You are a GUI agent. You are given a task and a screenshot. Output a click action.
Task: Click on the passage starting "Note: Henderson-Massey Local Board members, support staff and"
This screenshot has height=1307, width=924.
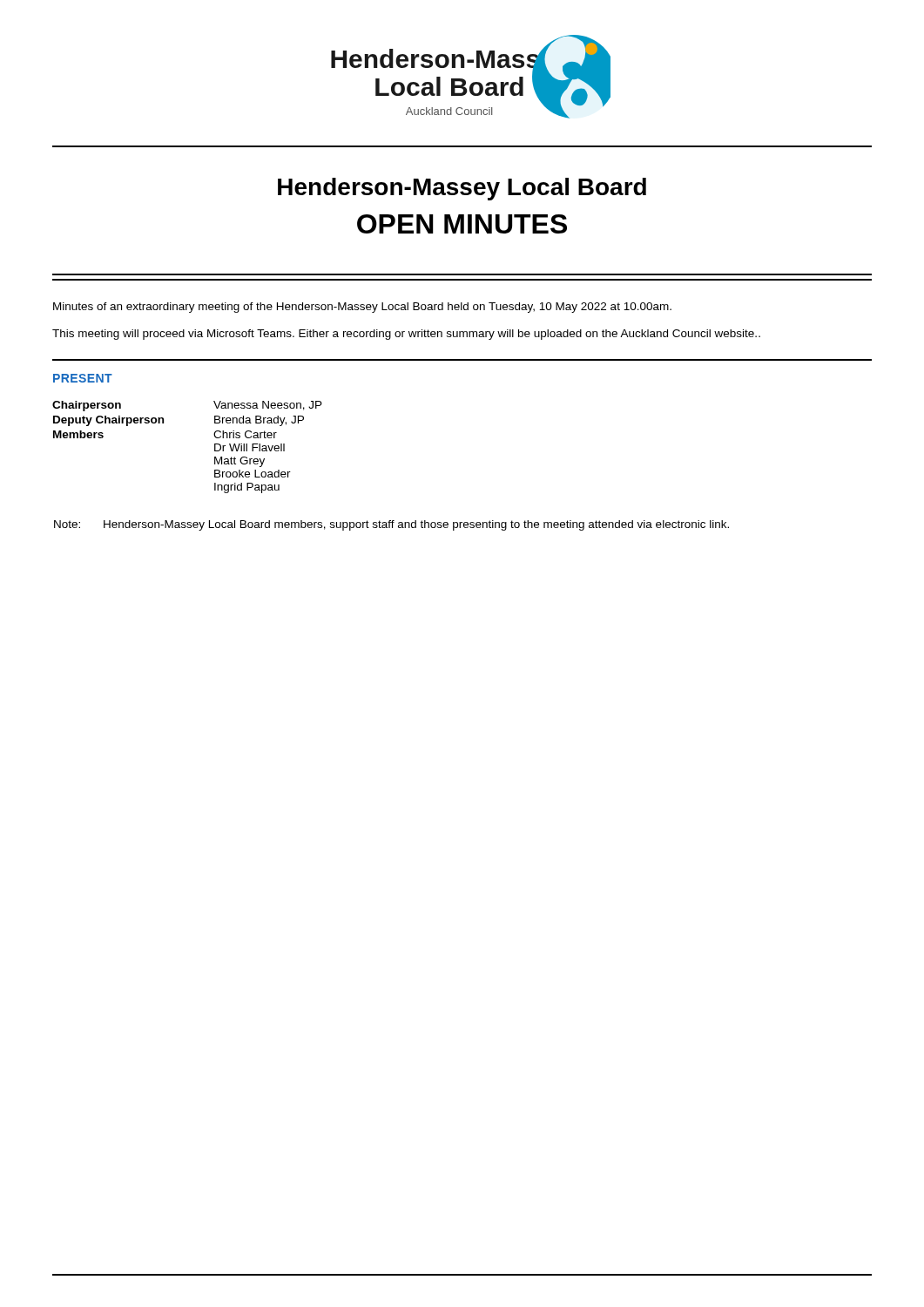pos(462,525)
